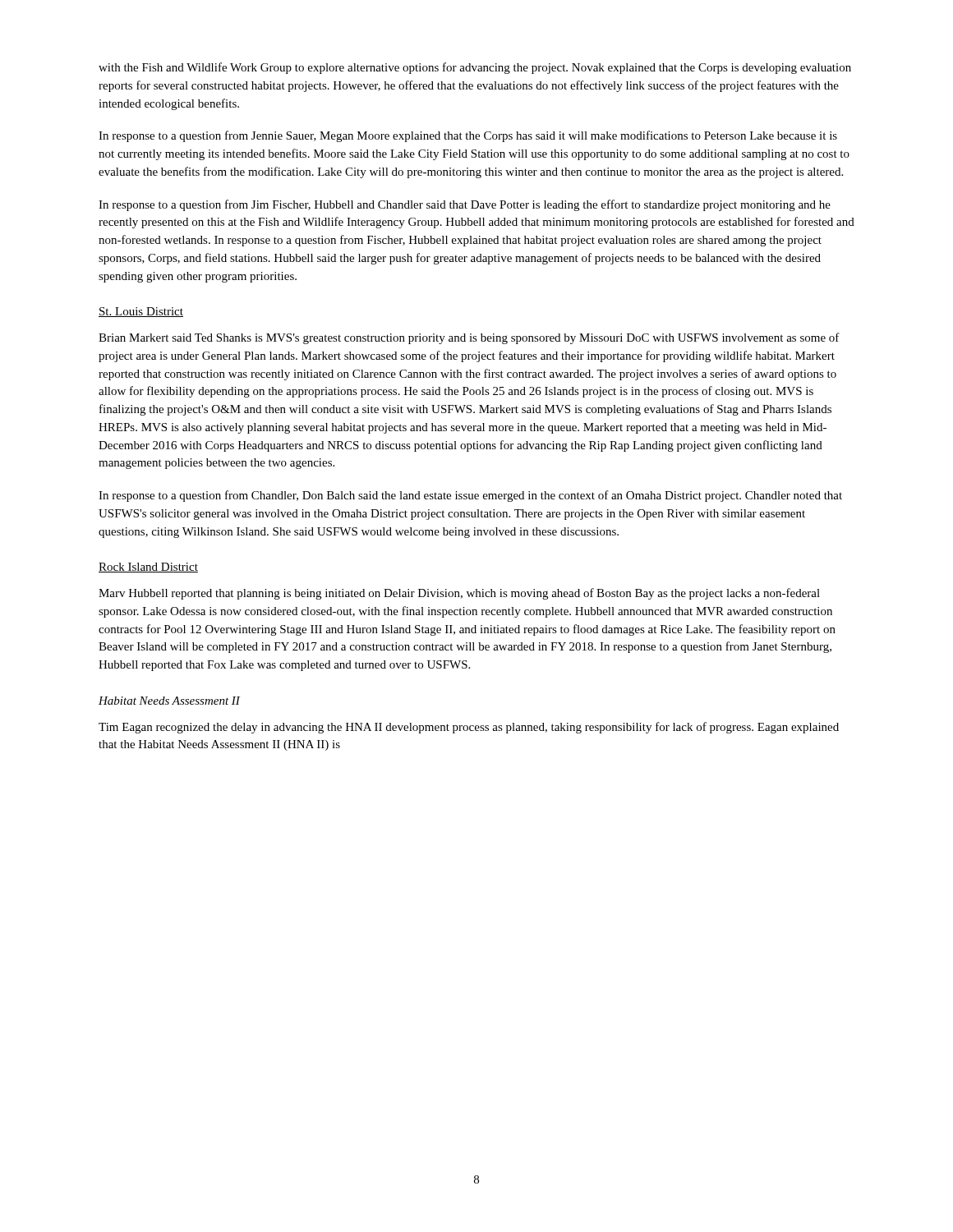Click on the text block starting "Habitat Needs Assessment II"

(x=169, y=700)
